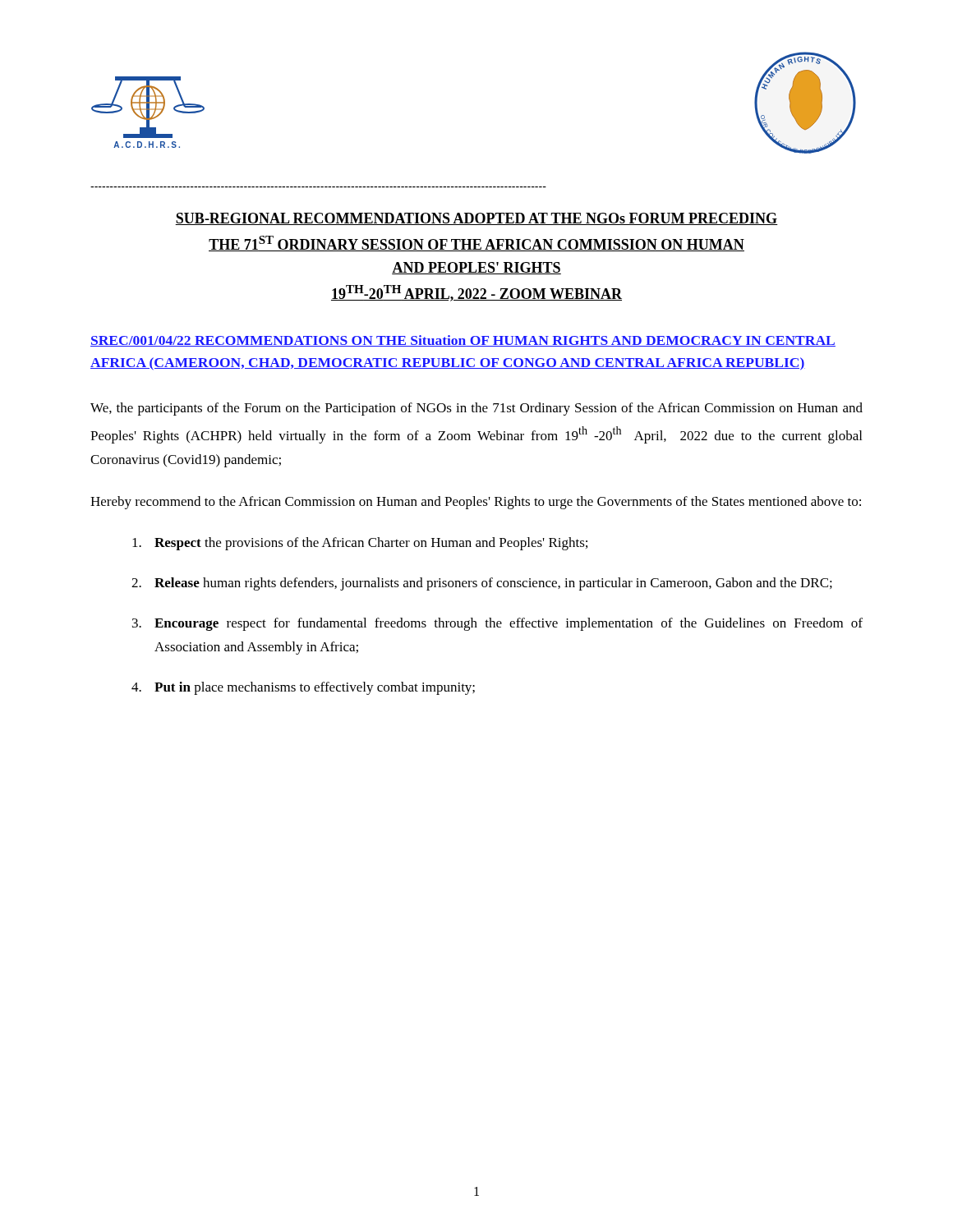Find the region starting "SUB-REGIONAL RECOMMENDATIONS ADOPTED"
The height and width of the screenshot is (1232, 953).
click(476, 256)
